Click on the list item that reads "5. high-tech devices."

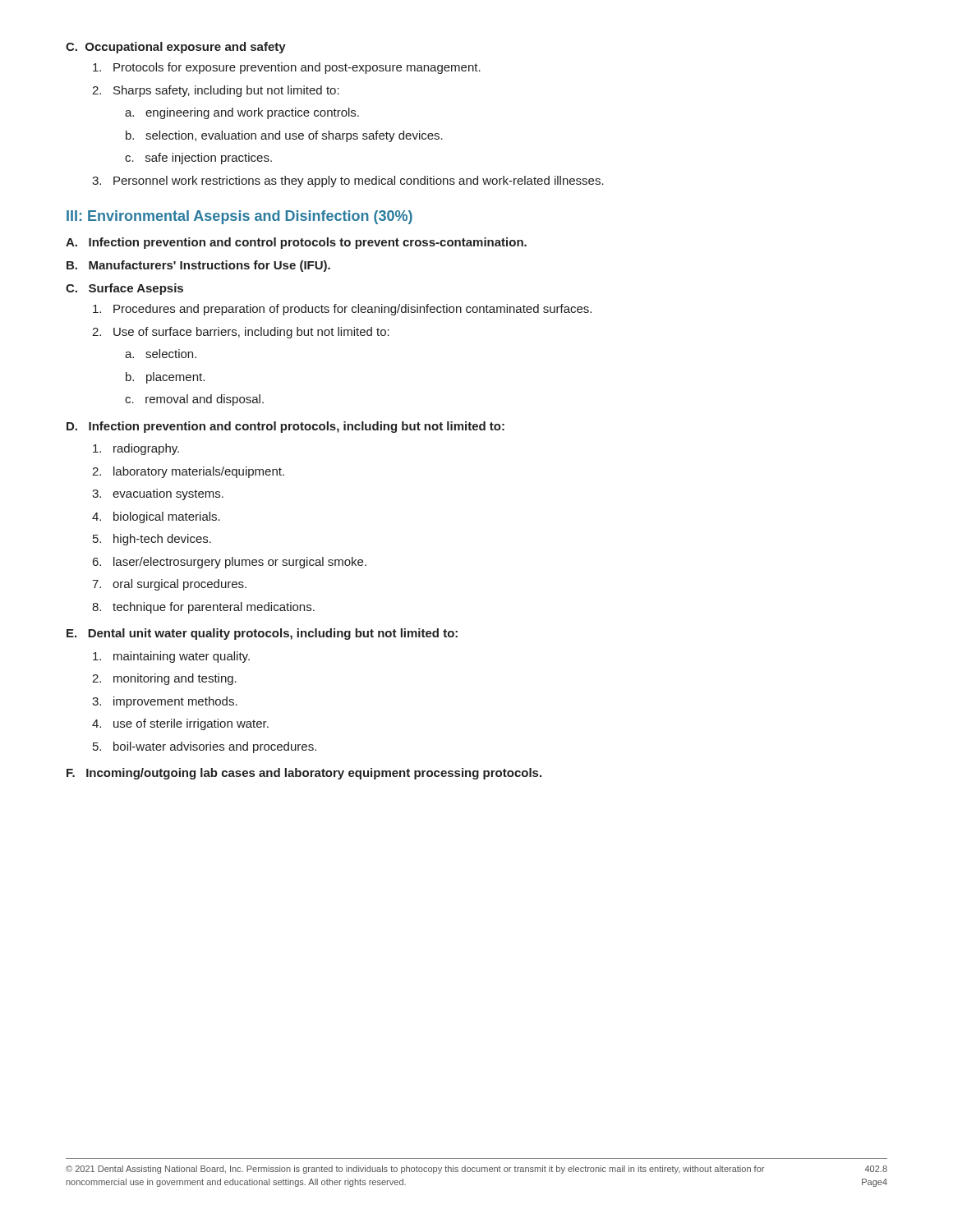[x=152, y=538]
